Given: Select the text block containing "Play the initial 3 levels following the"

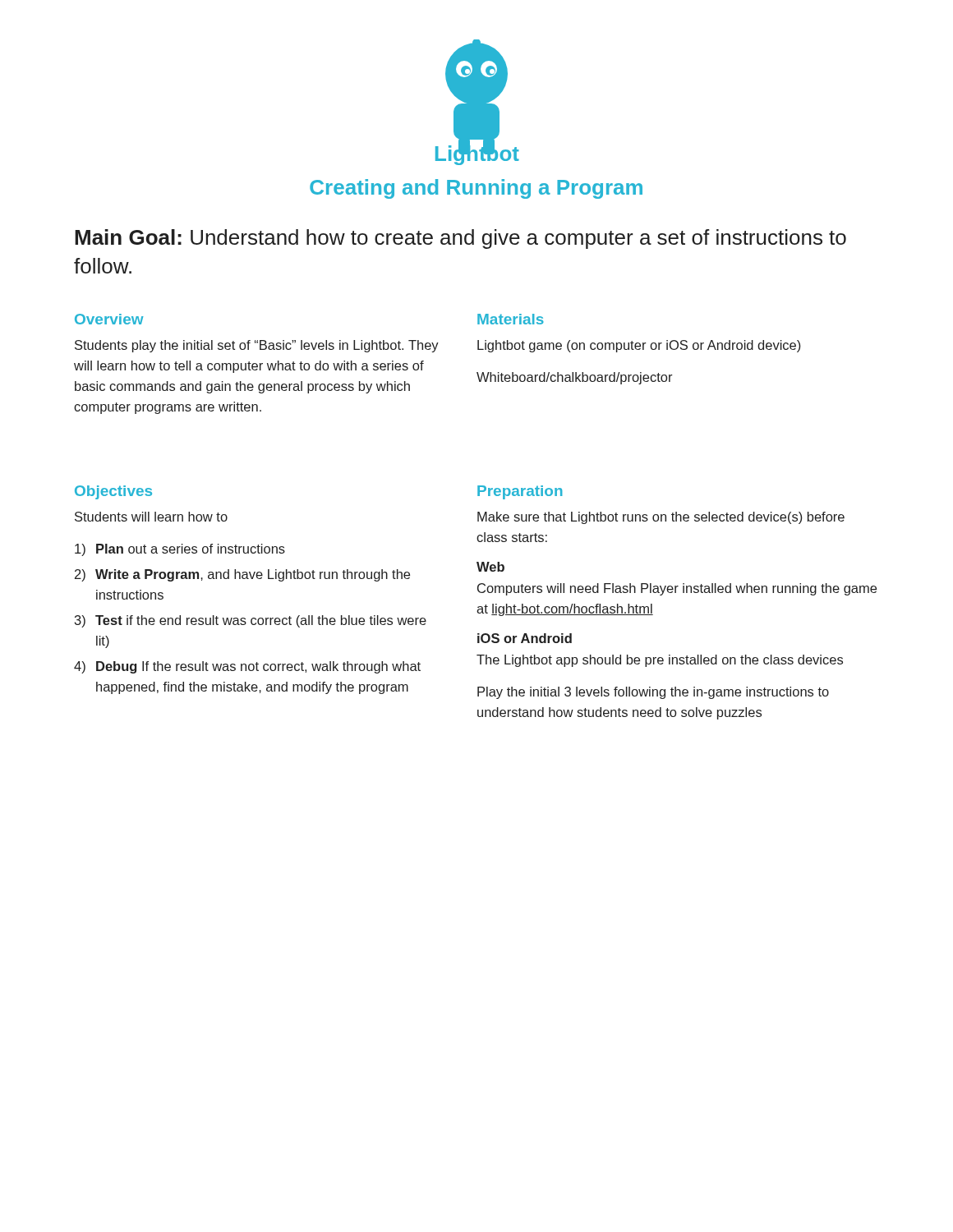Looking at the screenshot, I should 653,702.
